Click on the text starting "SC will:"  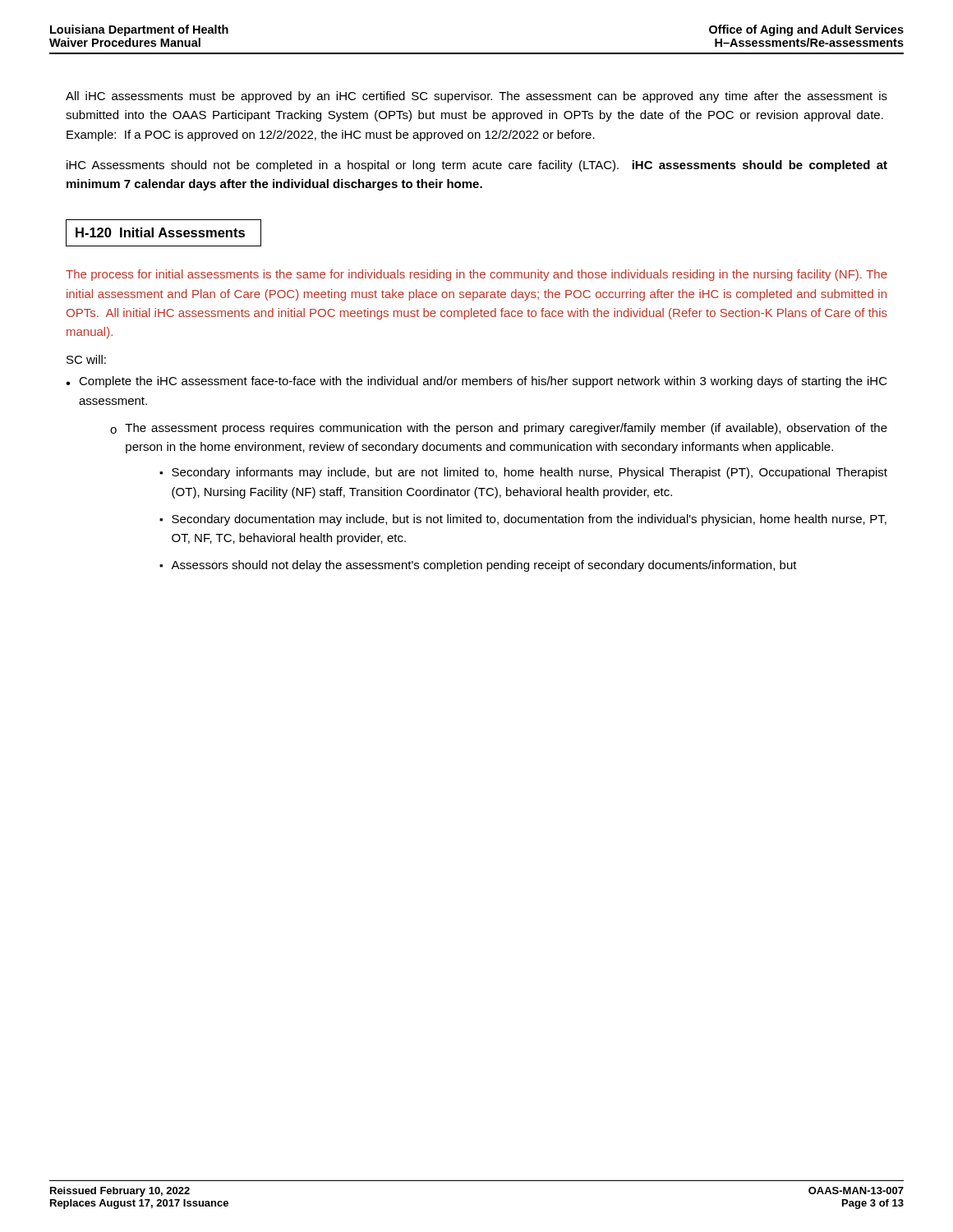point(86,360)
